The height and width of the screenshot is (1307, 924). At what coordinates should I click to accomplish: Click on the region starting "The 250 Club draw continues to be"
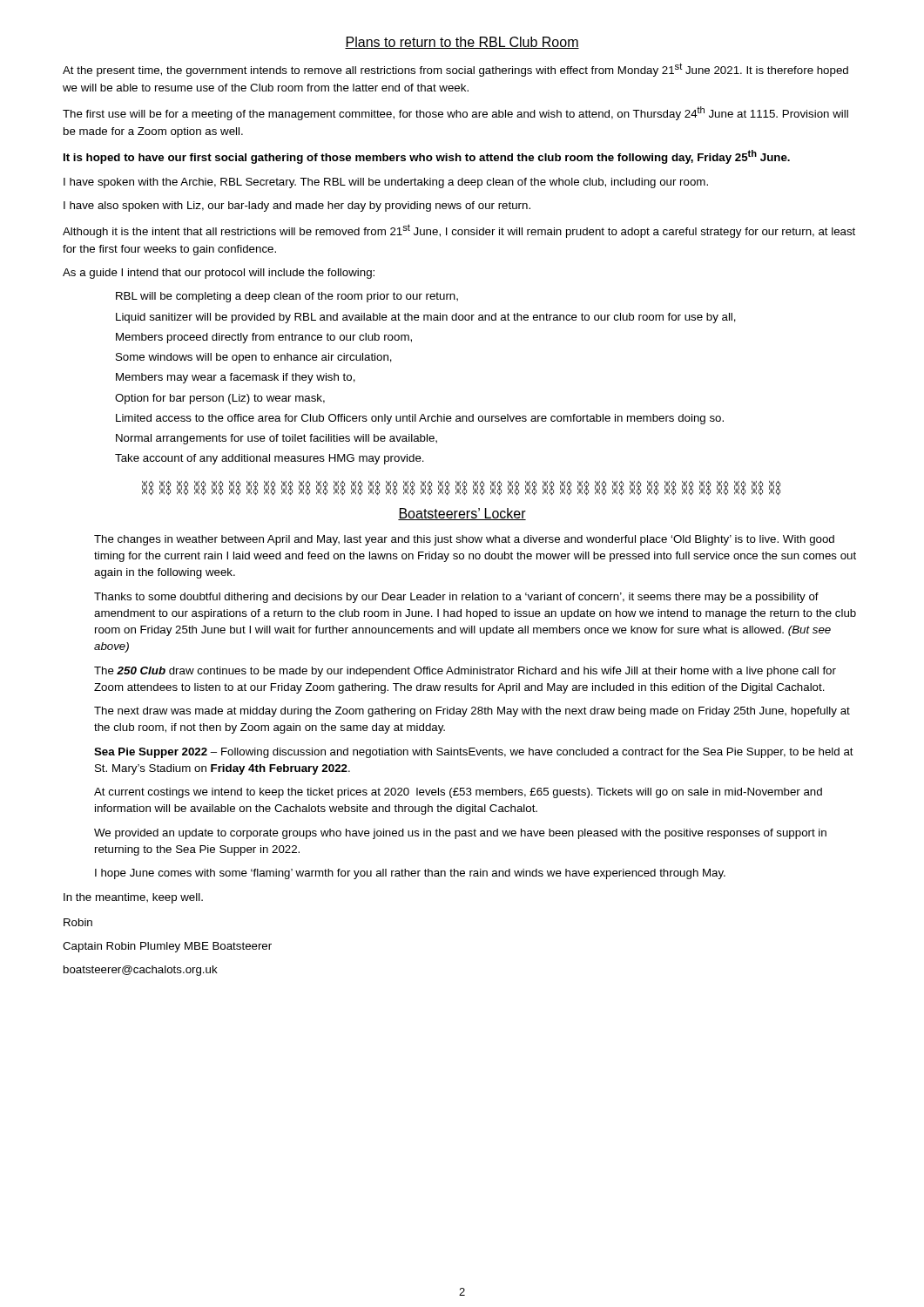[x=465, y=679]
